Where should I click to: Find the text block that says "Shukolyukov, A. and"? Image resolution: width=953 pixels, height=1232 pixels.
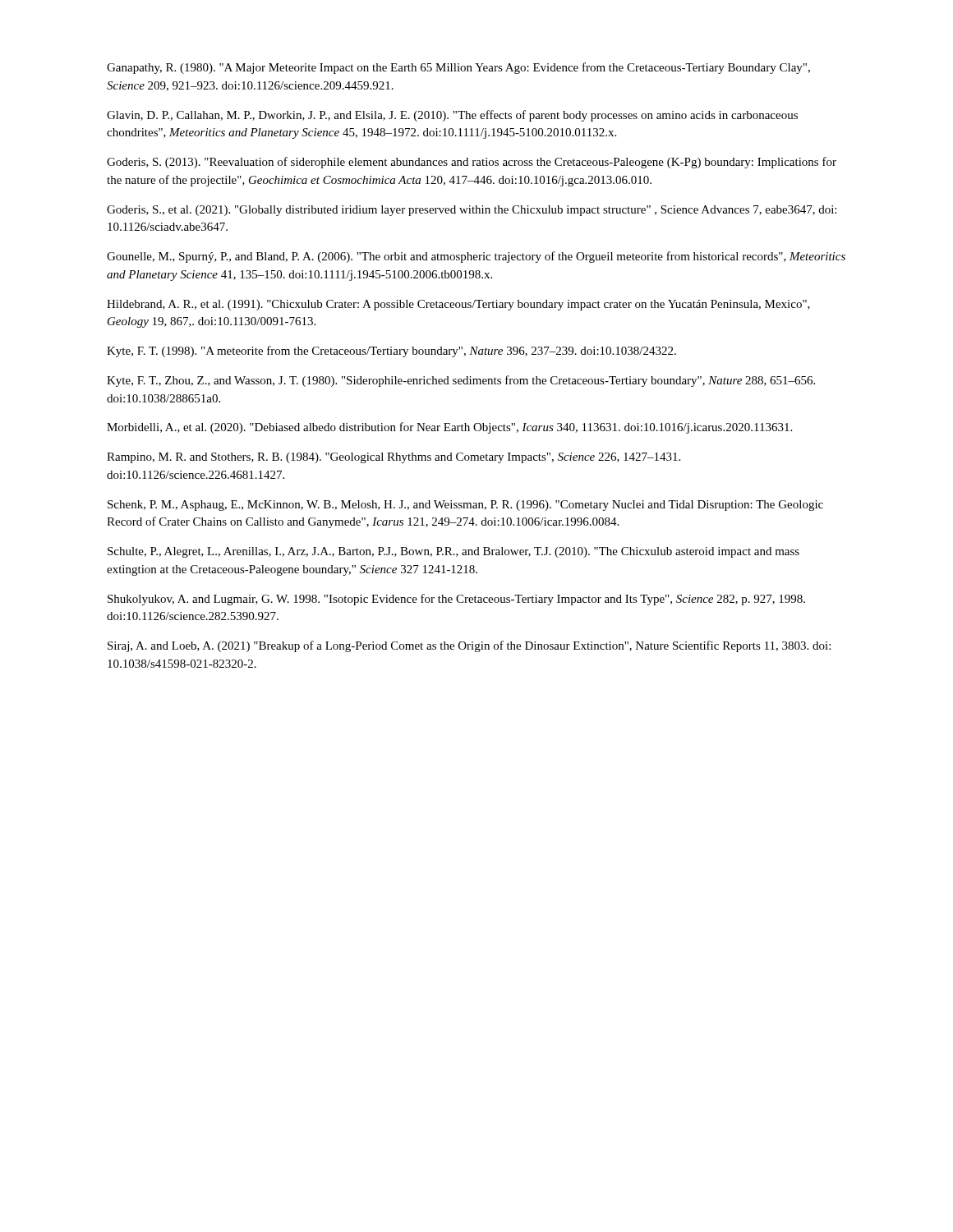click(456, 607)
